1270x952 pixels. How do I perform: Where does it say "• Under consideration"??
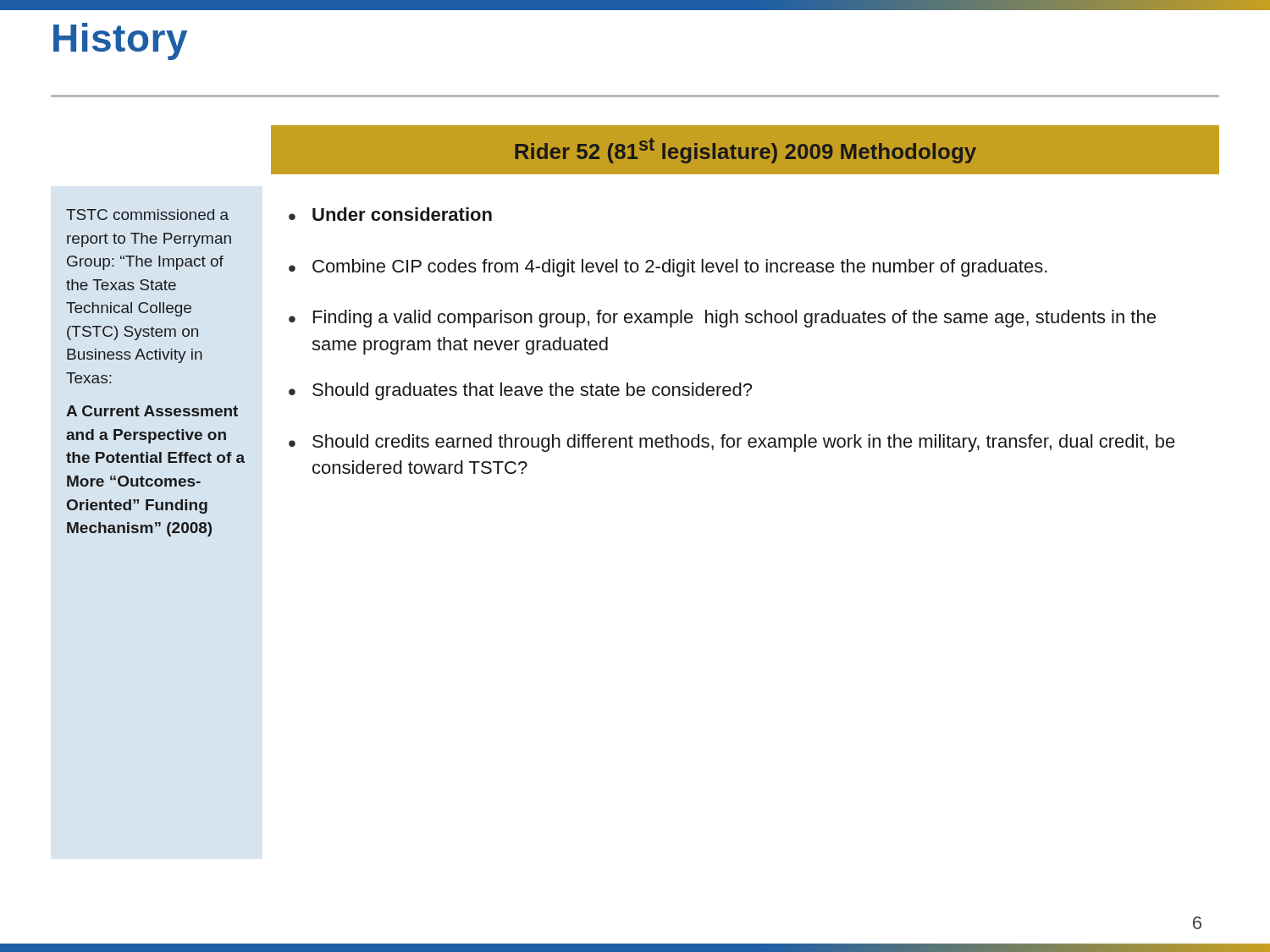coord(390,214)
